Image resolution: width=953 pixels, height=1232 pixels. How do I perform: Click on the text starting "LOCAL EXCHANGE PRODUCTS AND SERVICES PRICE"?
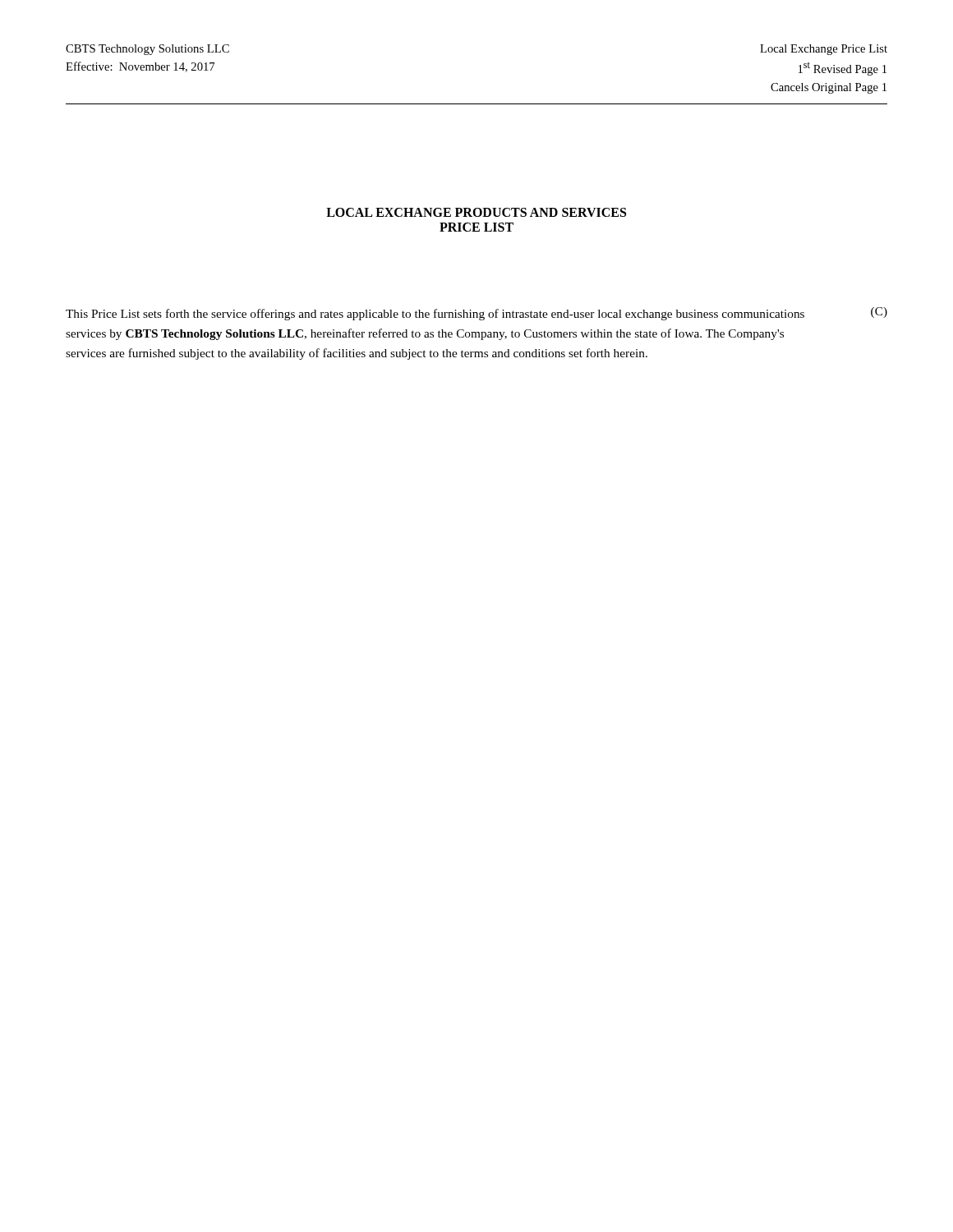point(476,220)
